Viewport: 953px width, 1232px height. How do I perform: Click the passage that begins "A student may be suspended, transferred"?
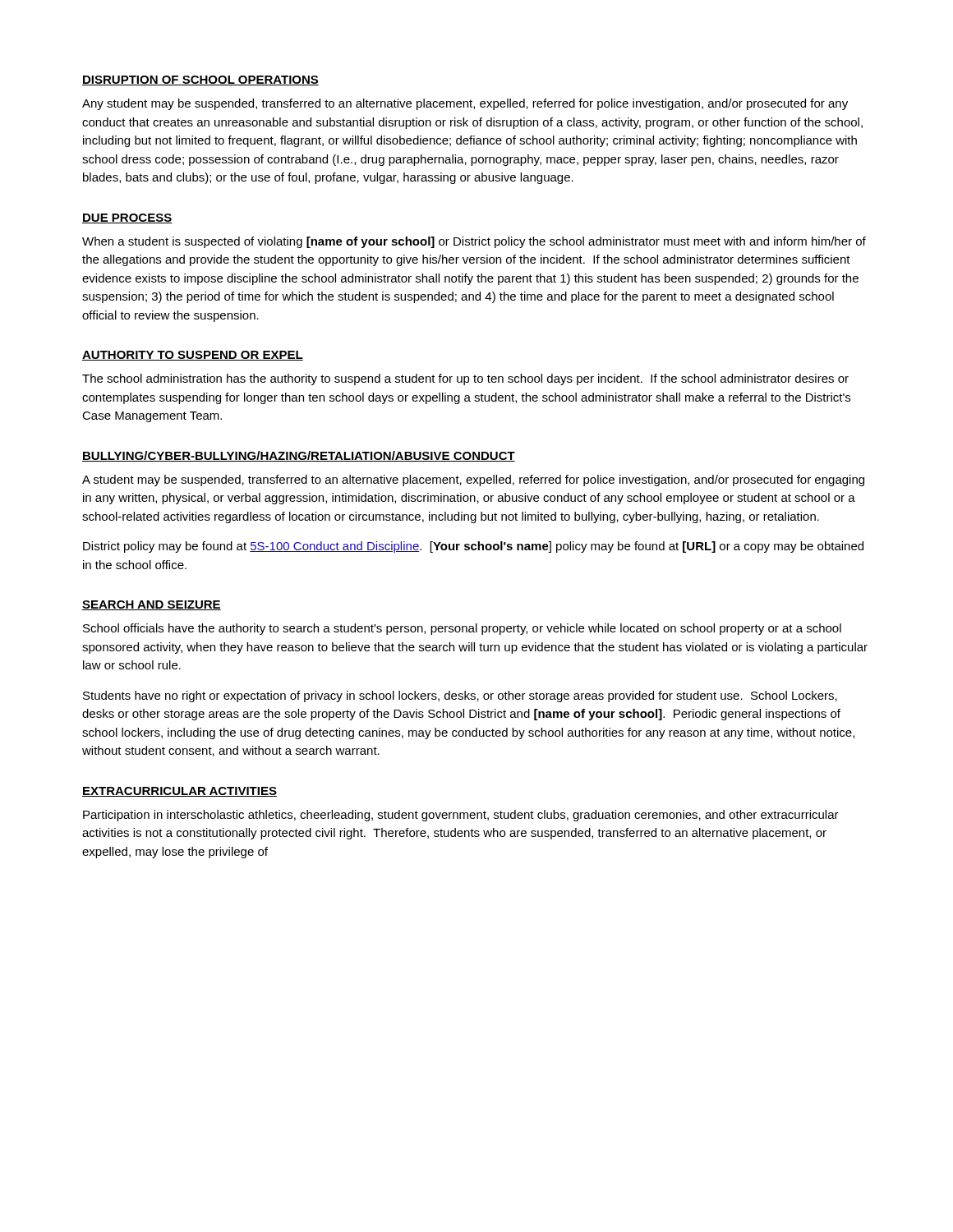pos(474,497)
